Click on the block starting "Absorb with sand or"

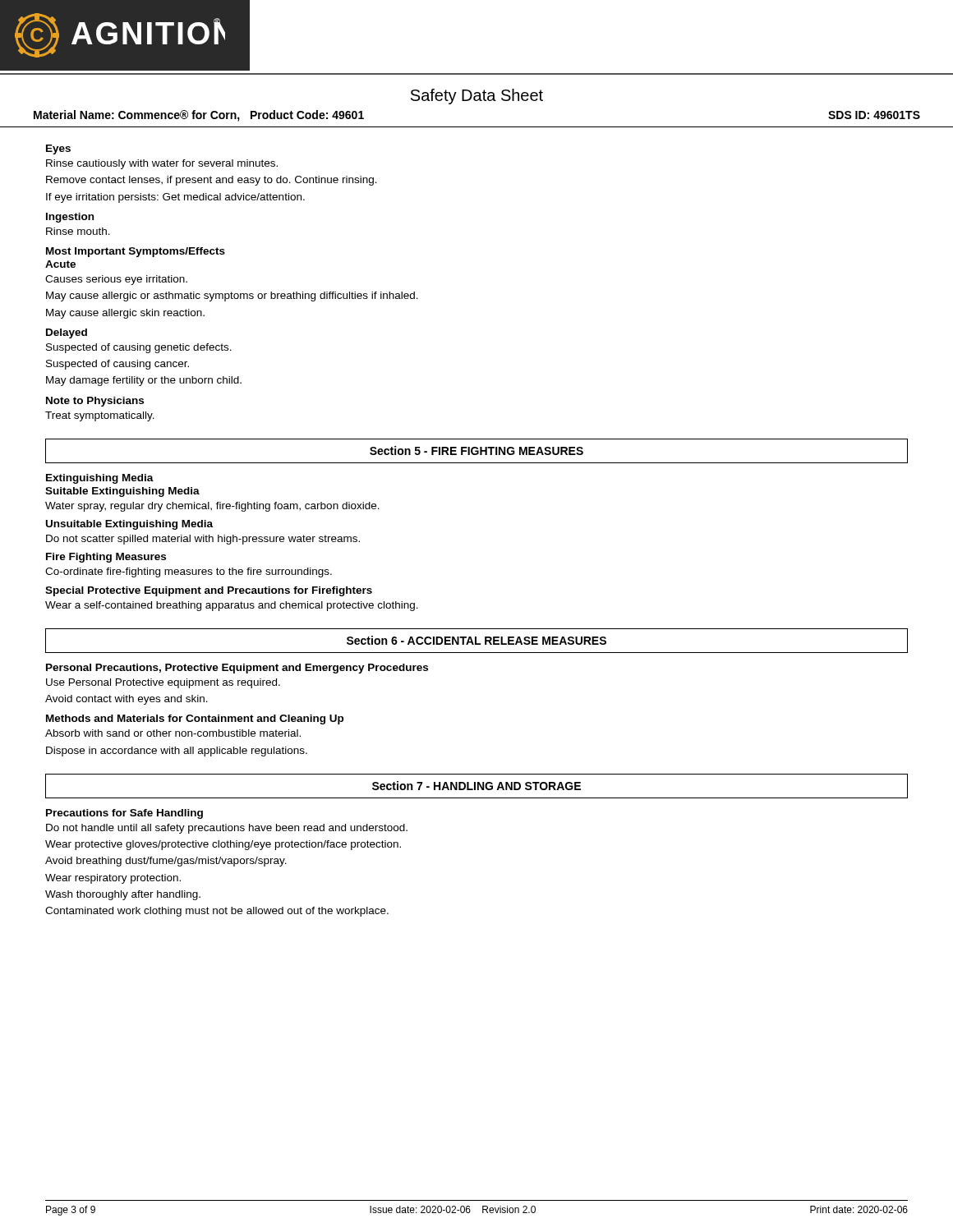pos(173,733)
